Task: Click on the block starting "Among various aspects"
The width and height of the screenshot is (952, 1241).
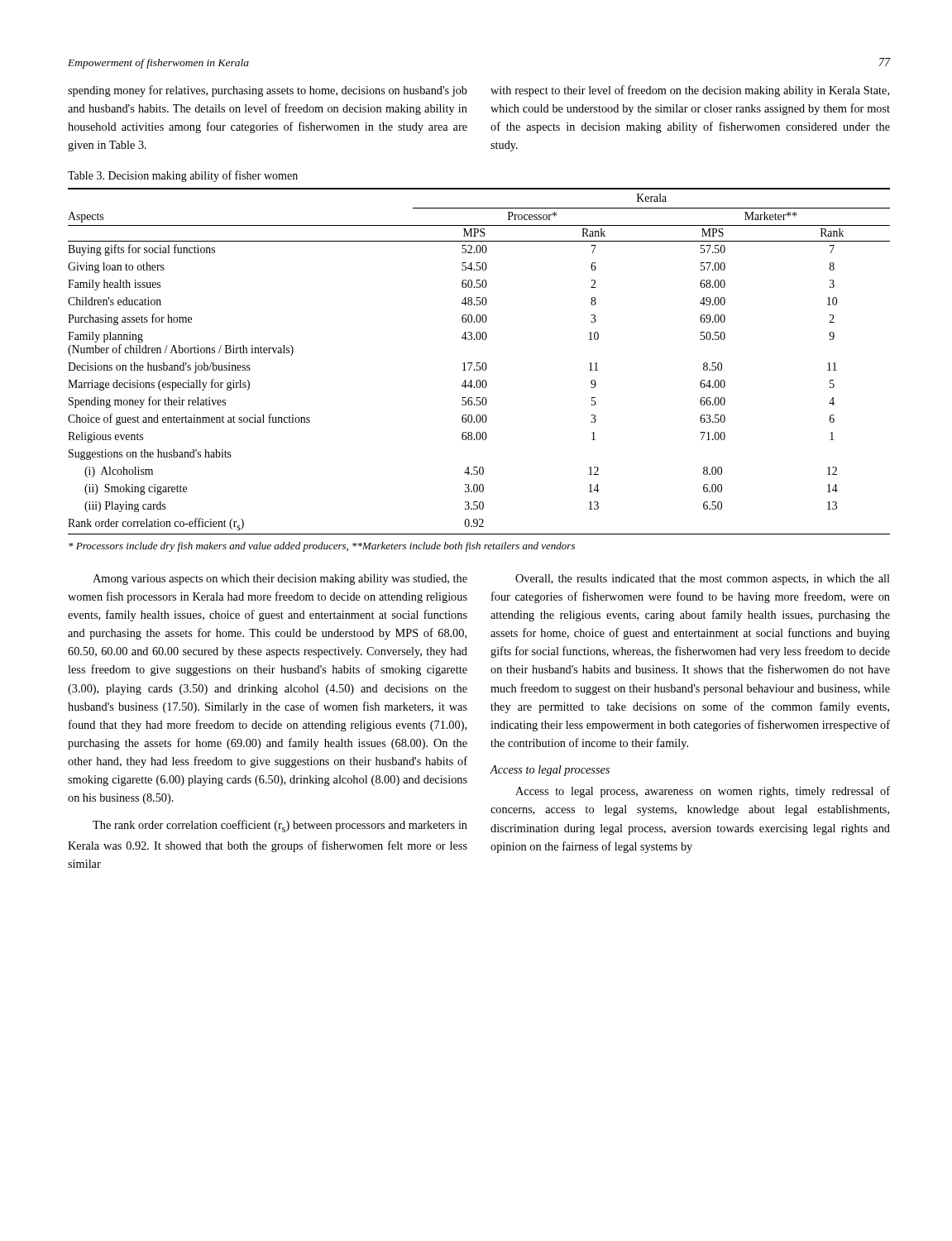Action: pyautogui.click(x=268, y=721)
